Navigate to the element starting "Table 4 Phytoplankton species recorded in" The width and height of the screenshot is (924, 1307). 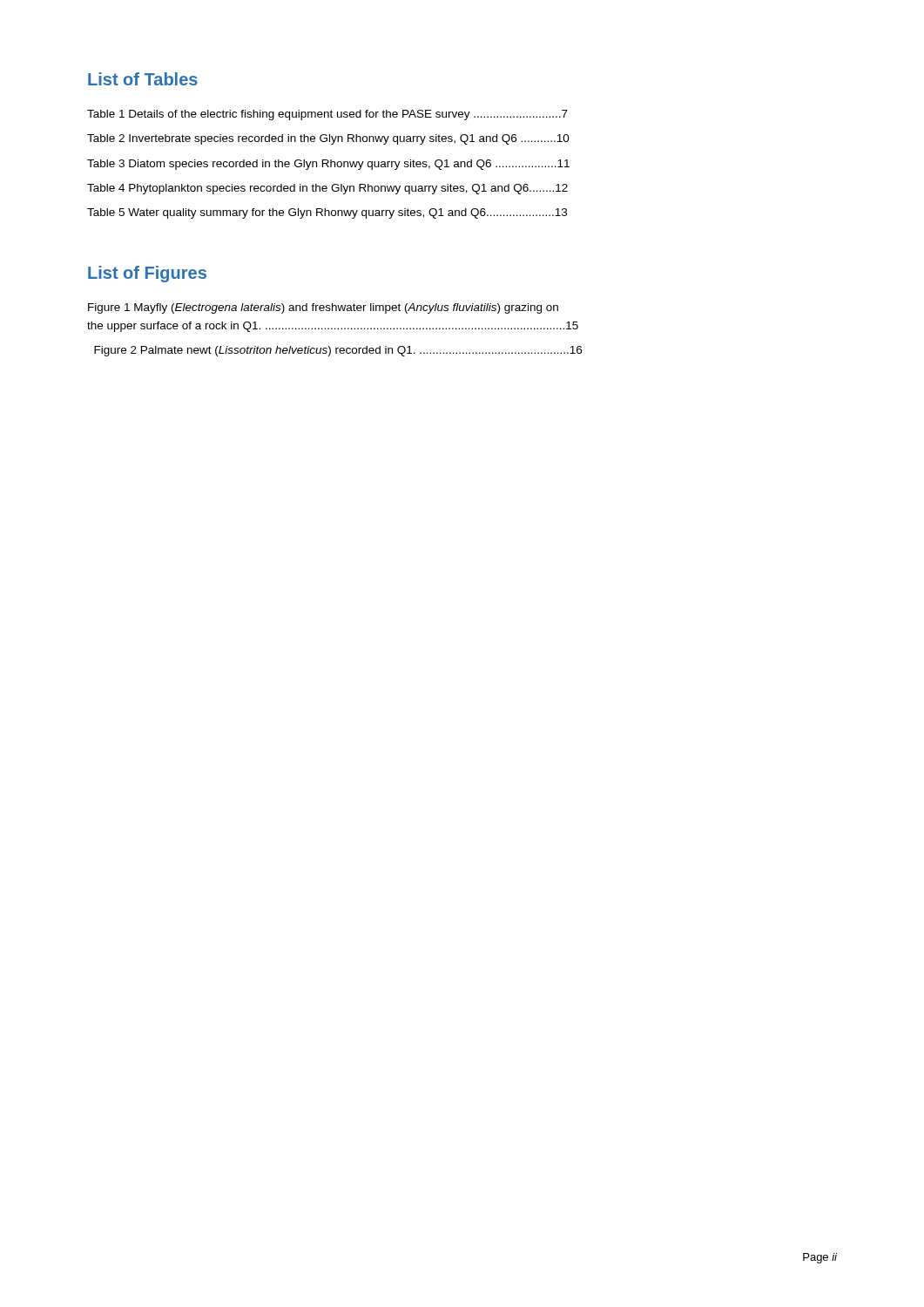[x=328, y=188]
